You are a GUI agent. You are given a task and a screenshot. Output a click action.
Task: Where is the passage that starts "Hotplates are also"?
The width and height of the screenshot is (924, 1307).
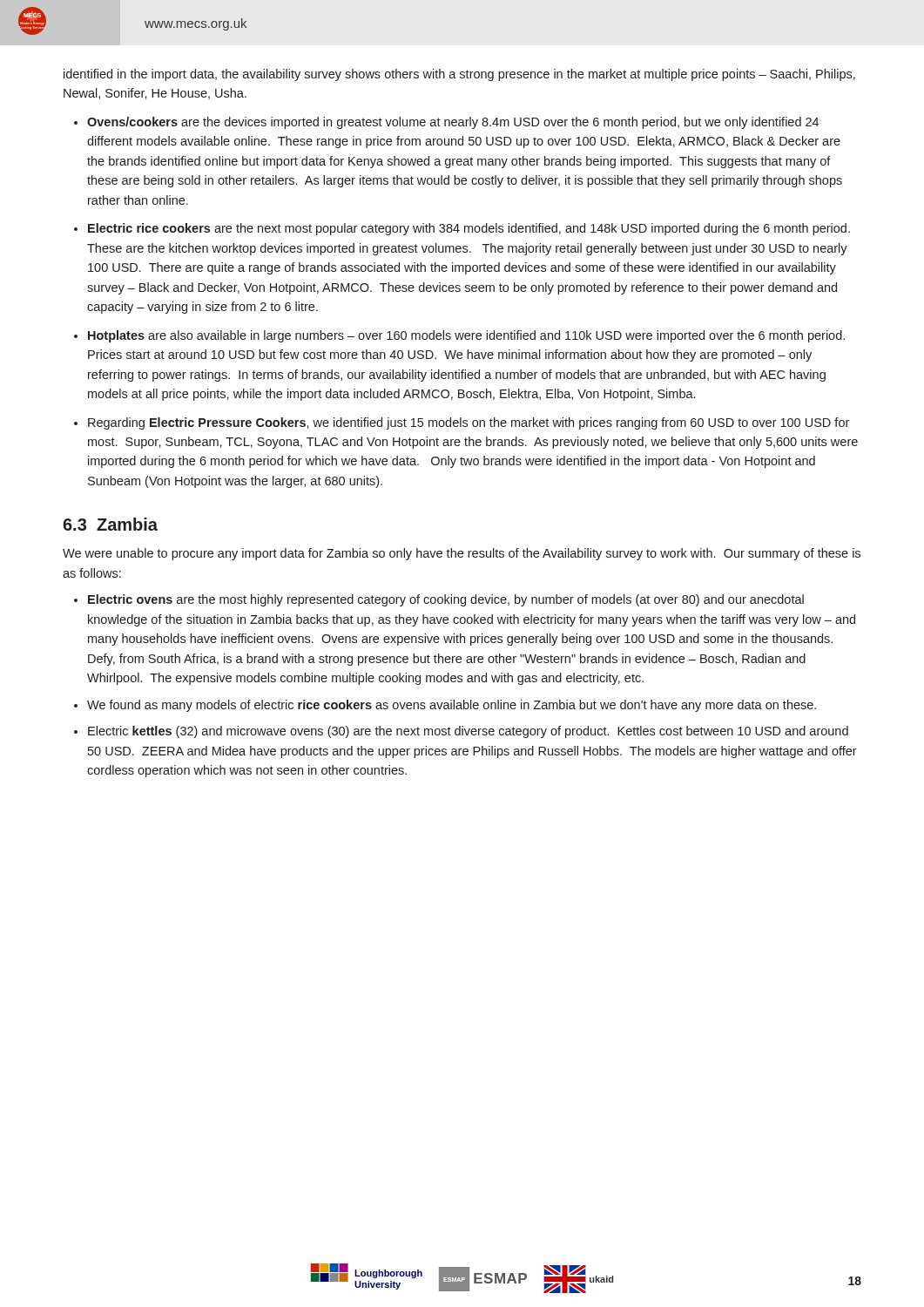click(468, 365)
